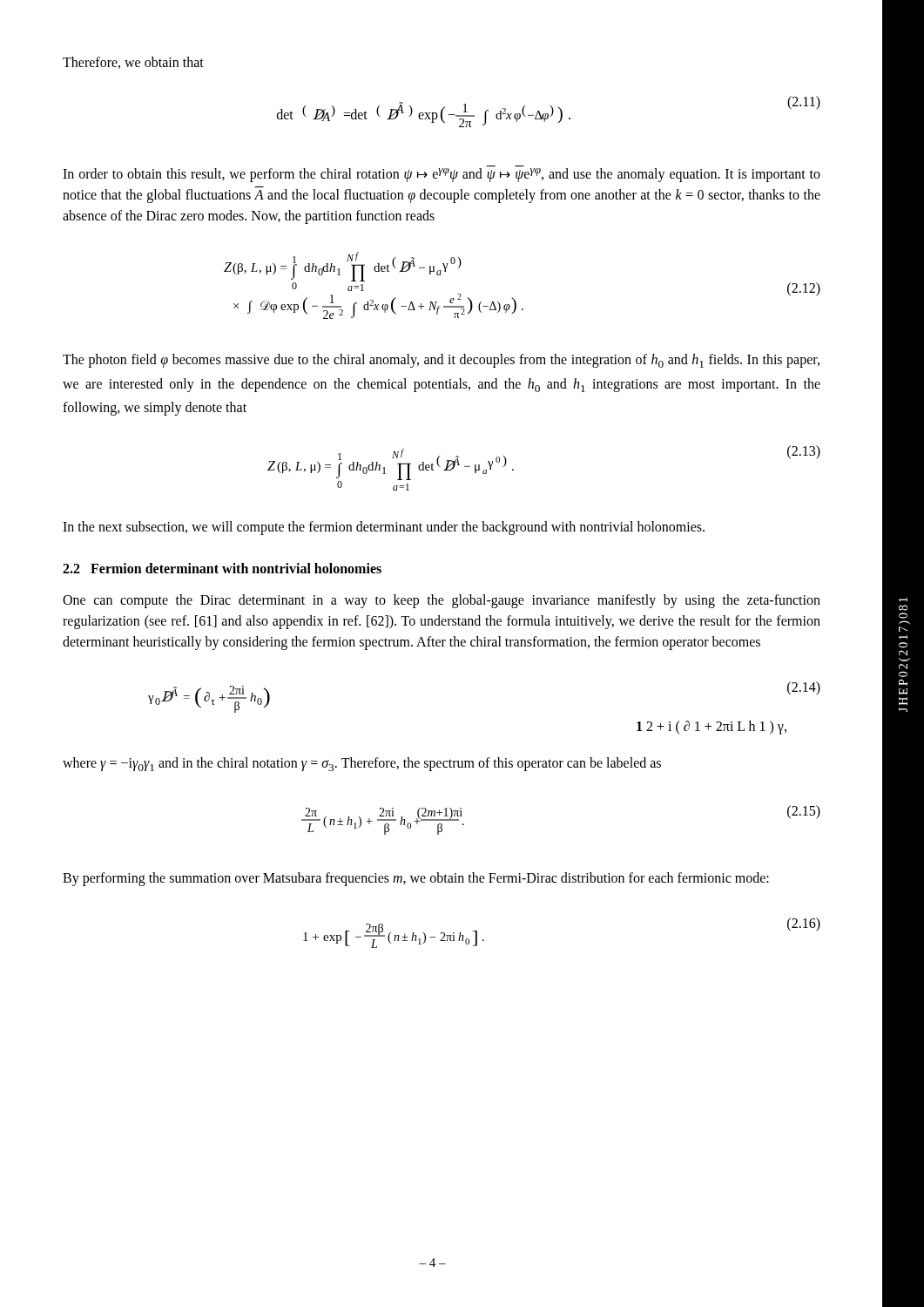
Task: Point to the text block starting "1 + exp [ − 2πβ L ("
Action: 373,932
